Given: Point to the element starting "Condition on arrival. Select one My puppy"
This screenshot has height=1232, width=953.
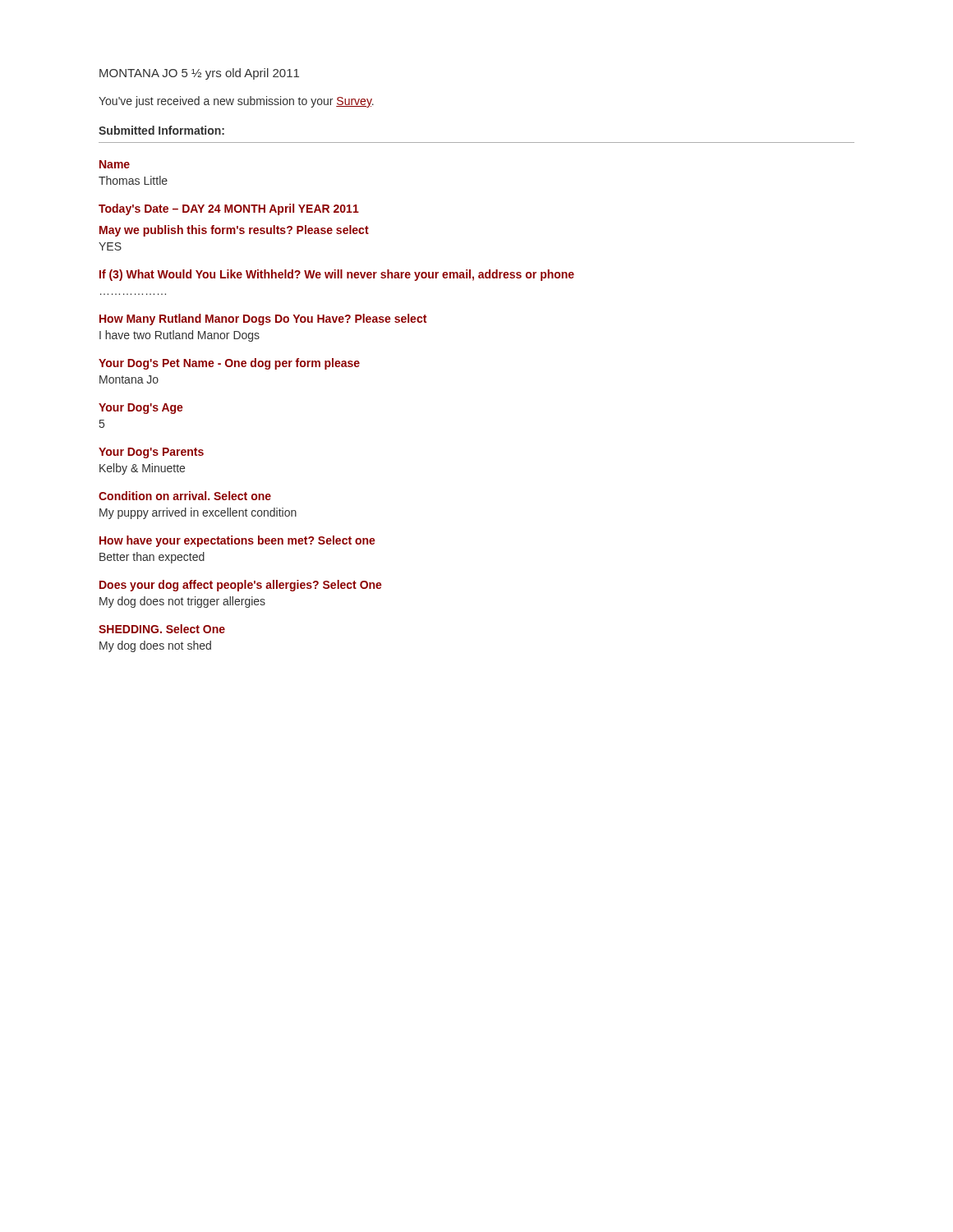Looking at the screenshot, I should 185,496.
